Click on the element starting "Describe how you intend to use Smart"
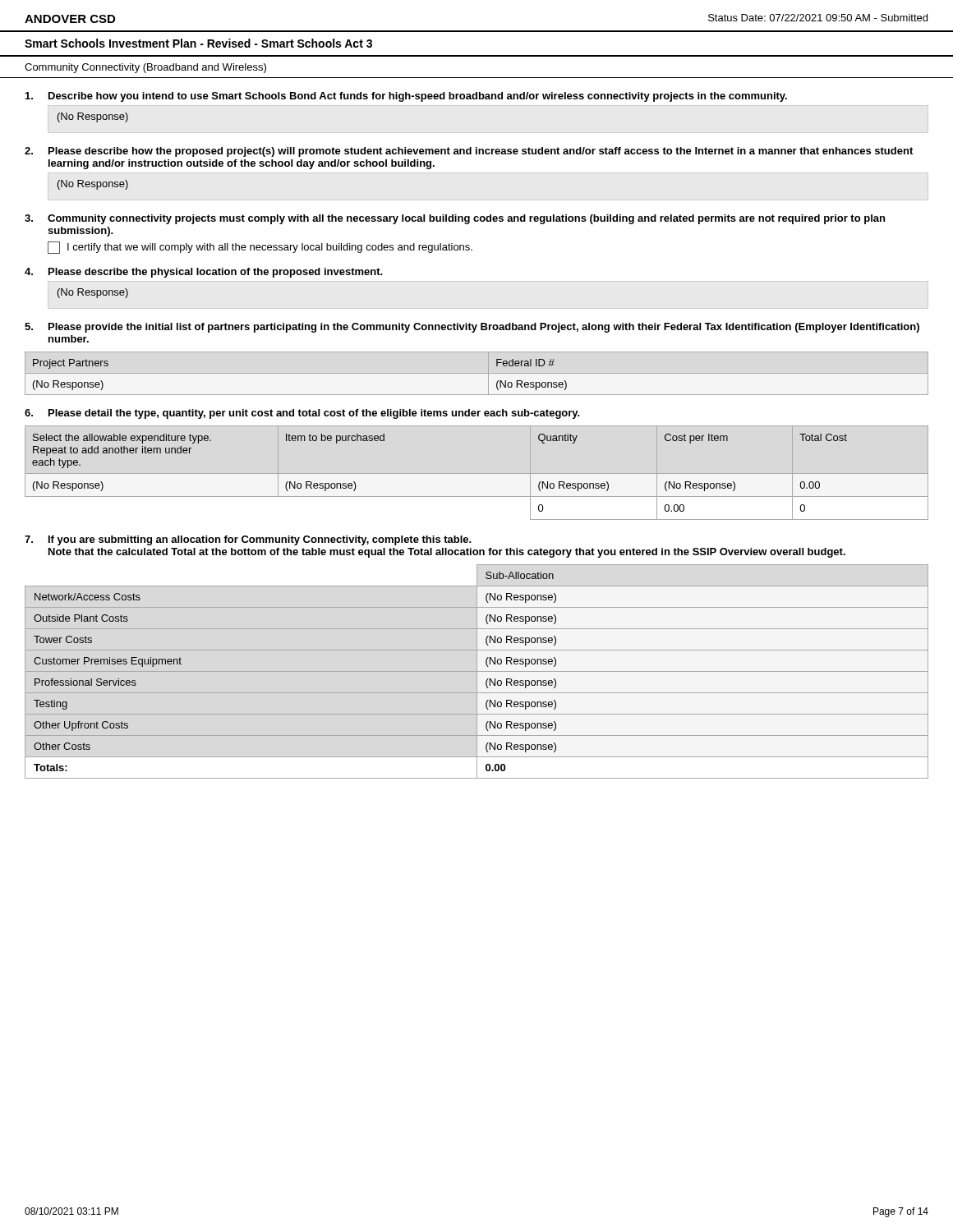Screen dimensions: 1232x953 476,96
